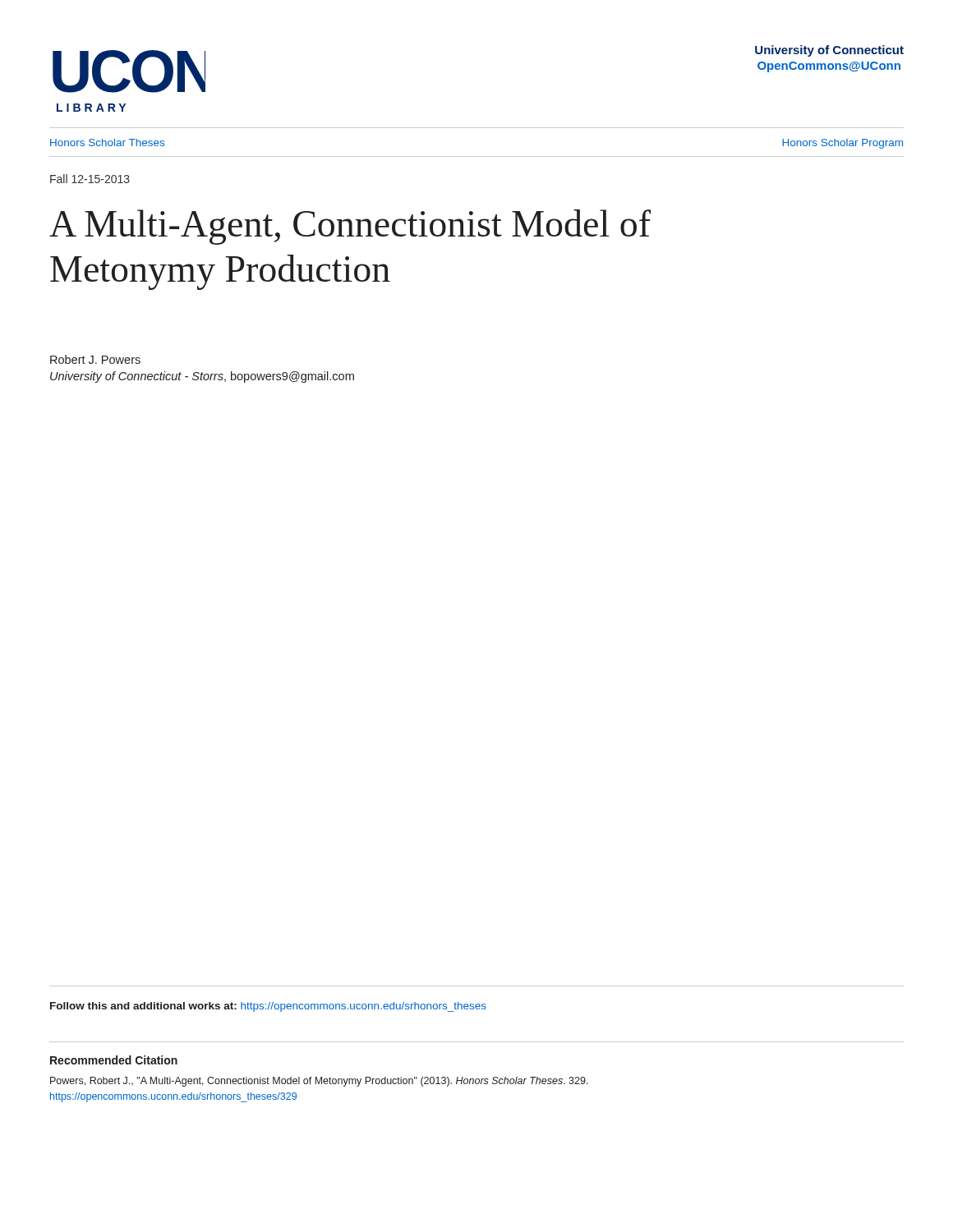The image size is (953, 1232).
Task: Where does it say "University of Connecticut OpenCommons@UConn"?
Action: (x=829, y=57)
